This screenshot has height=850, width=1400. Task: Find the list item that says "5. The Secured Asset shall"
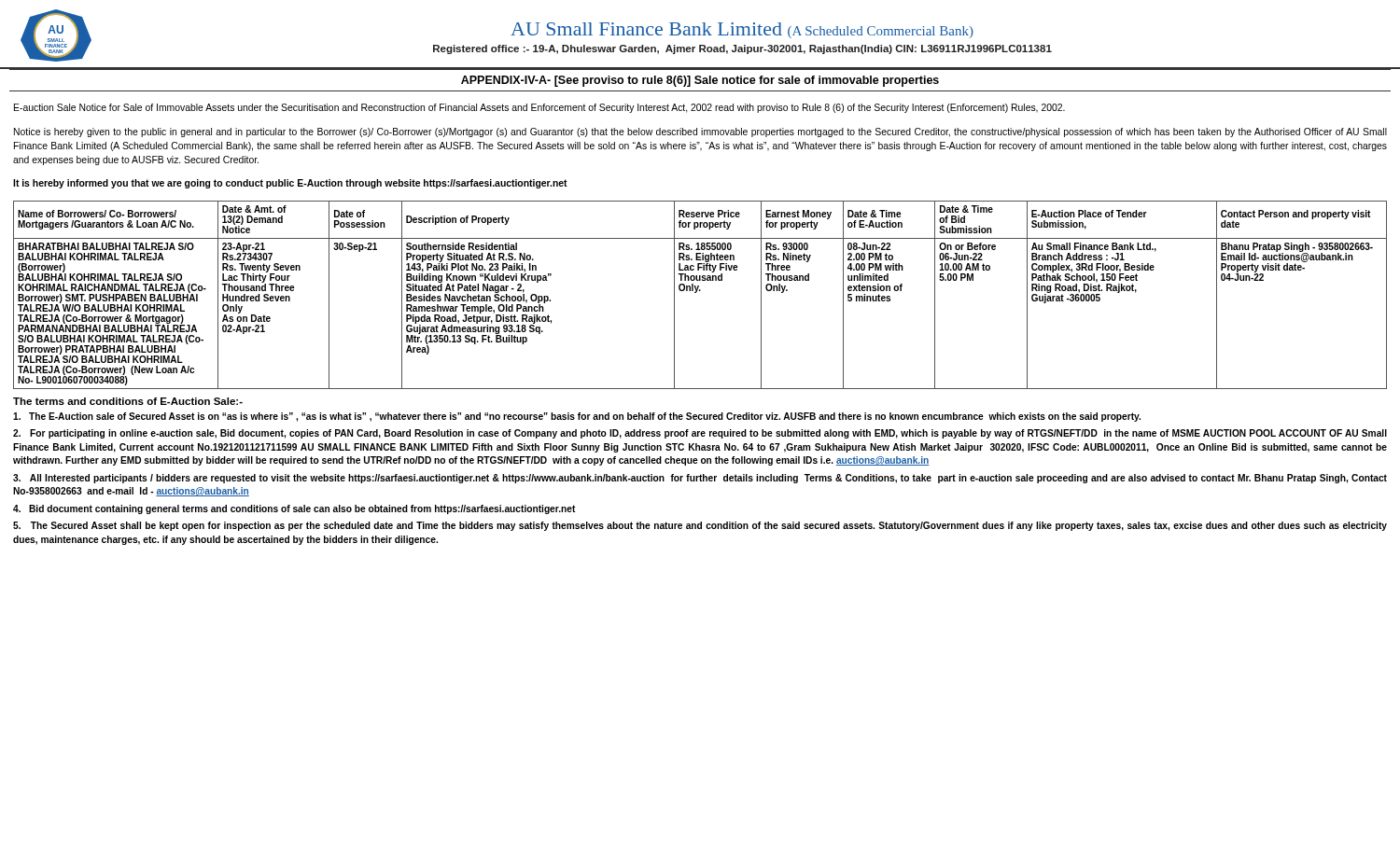pos(700,533)
